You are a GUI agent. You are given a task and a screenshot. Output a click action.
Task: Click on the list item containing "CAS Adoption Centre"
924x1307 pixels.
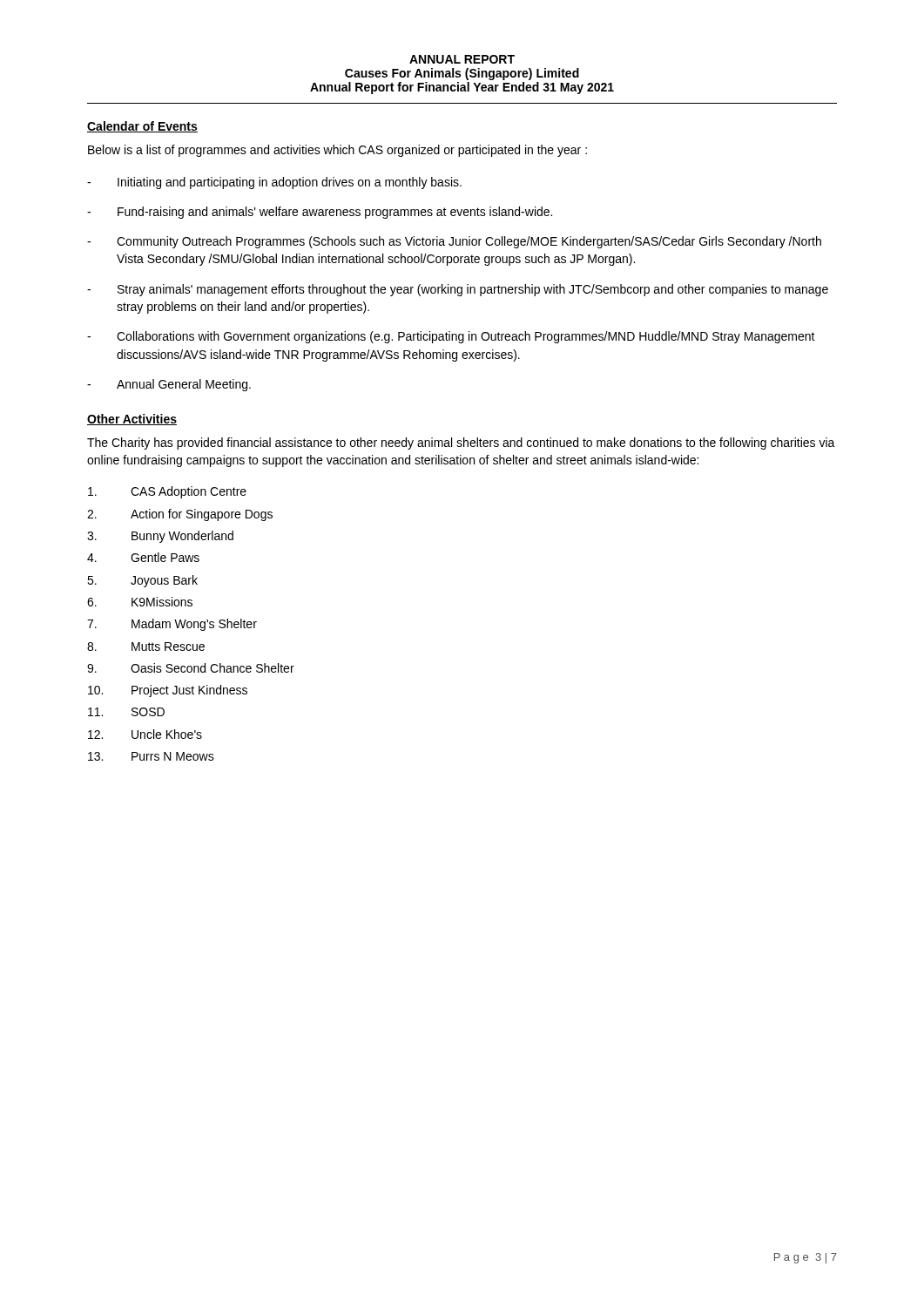tap(167, 492)
